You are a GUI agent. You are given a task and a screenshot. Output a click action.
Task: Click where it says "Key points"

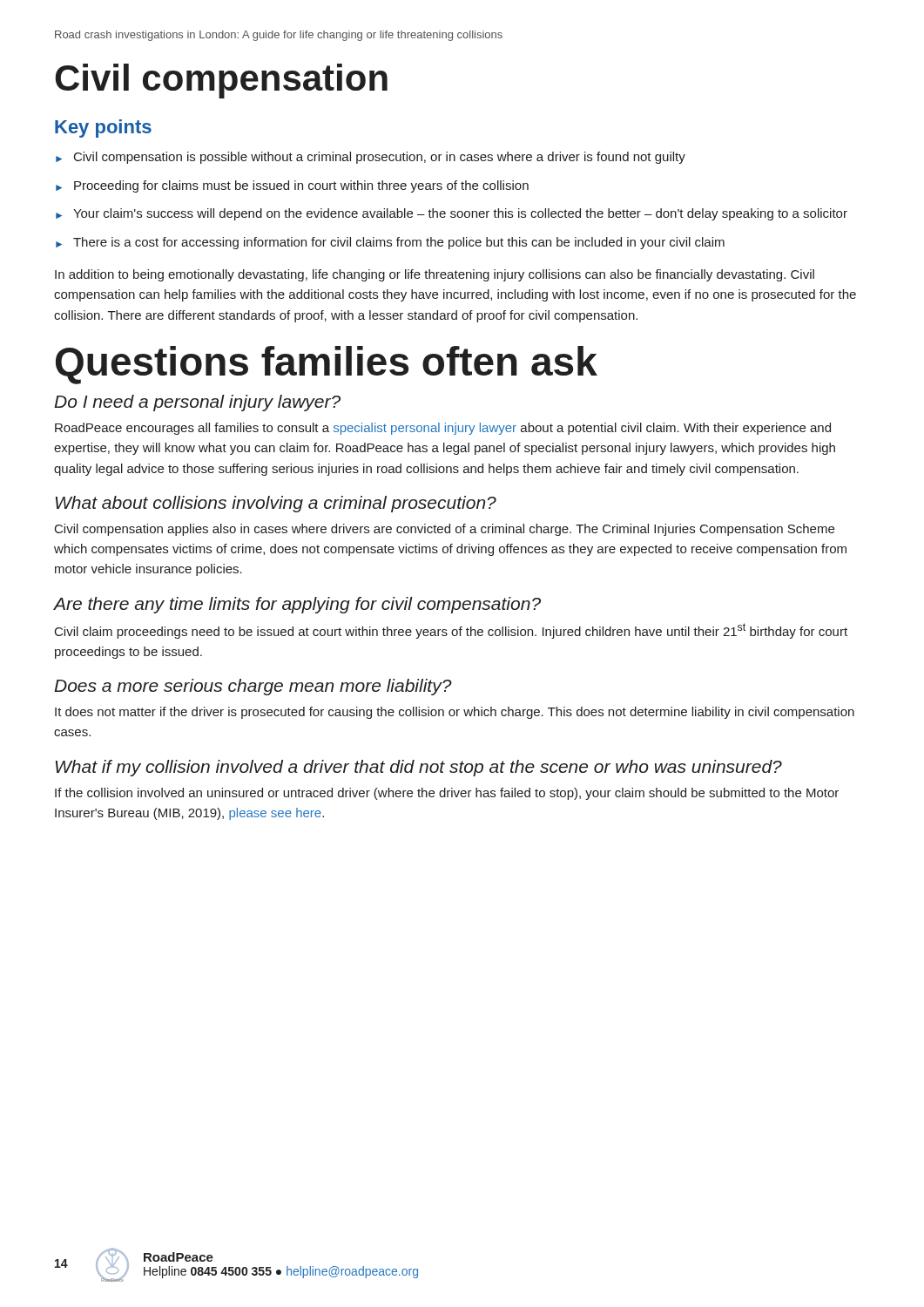click(103, 127)
